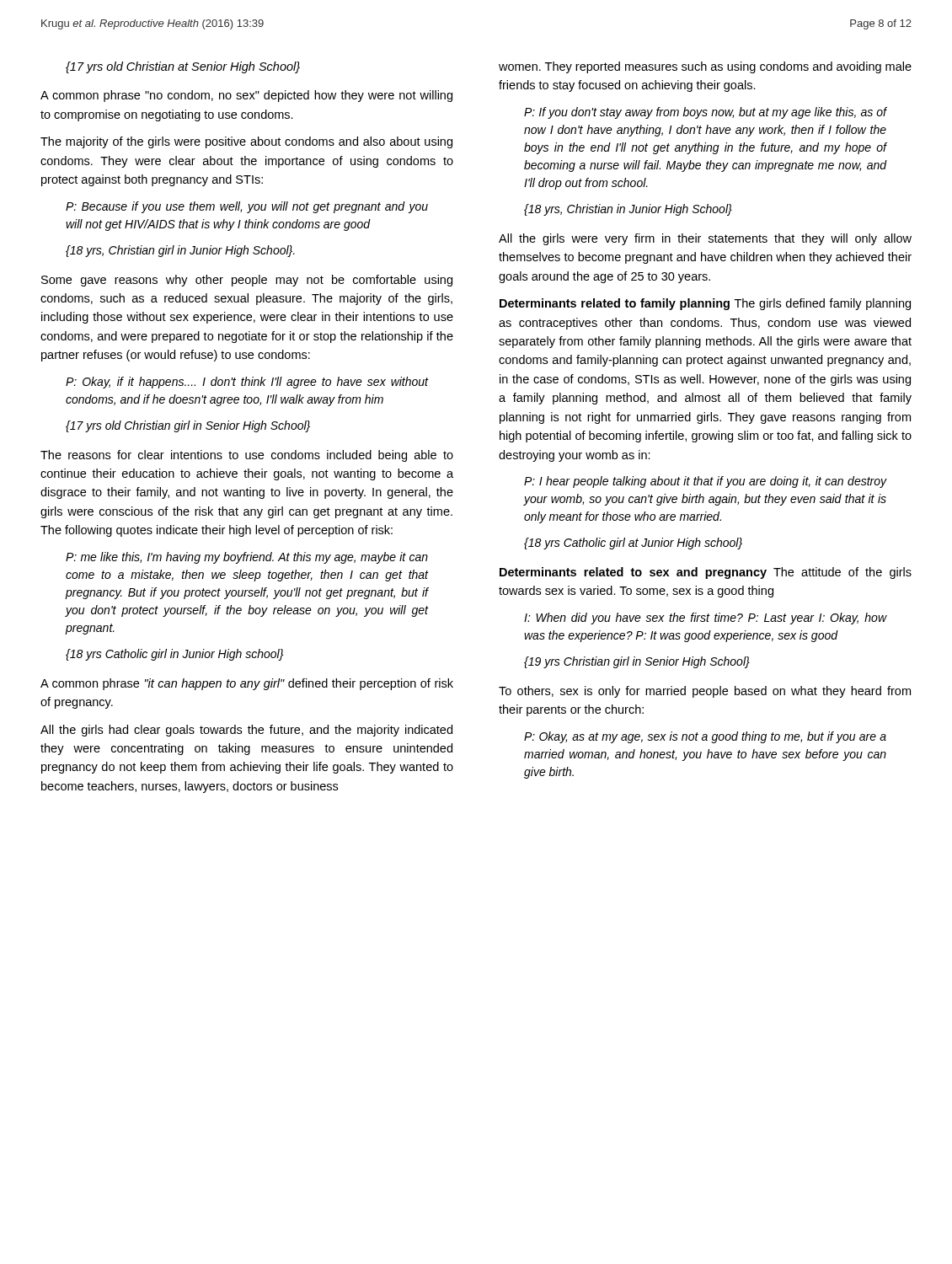
Task: Click where it says "{18 yrs, Christian in Junior High School}"
Action: [x=705, y=210]
